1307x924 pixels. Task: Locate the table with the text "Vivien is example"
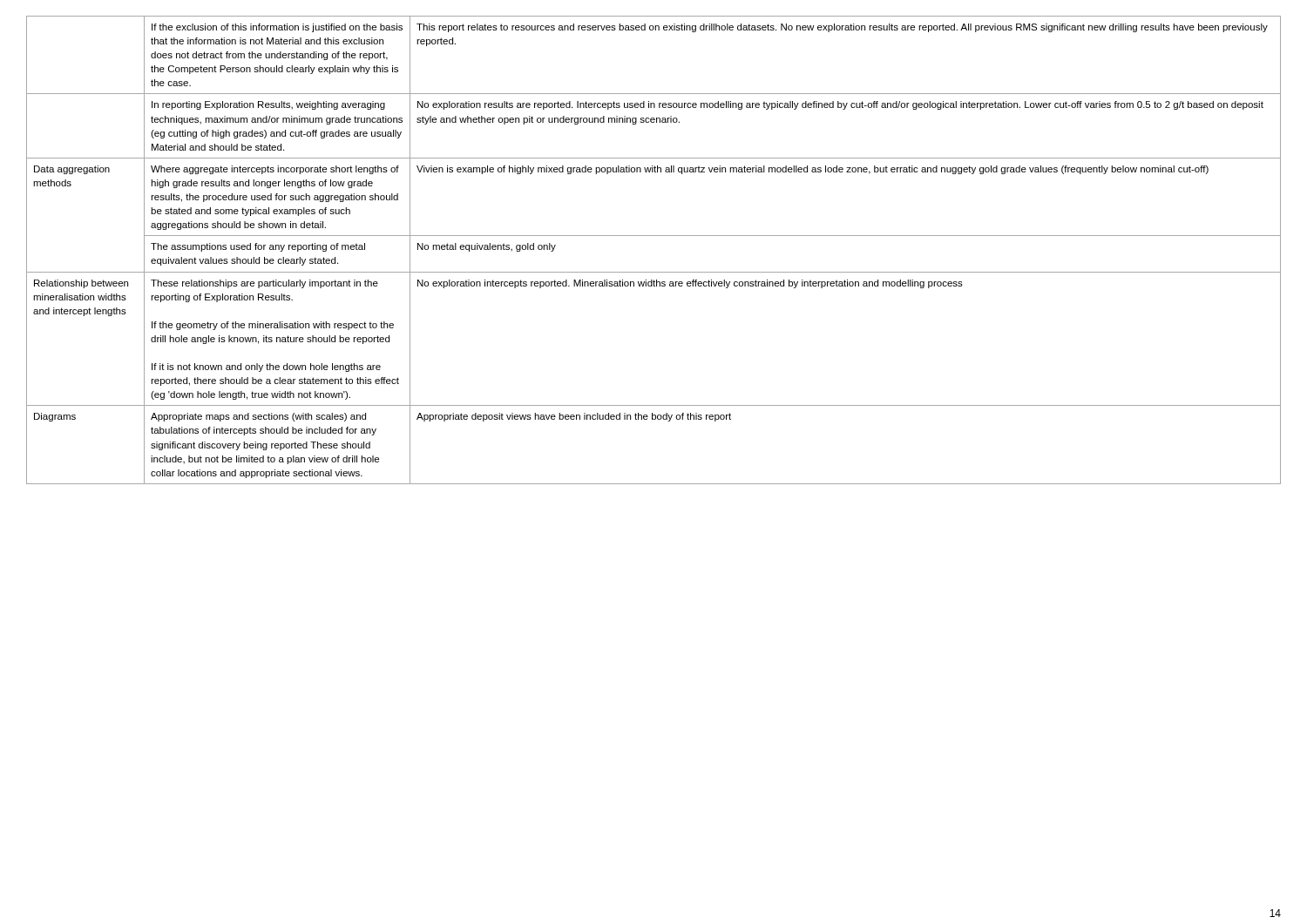pos(654,250)
